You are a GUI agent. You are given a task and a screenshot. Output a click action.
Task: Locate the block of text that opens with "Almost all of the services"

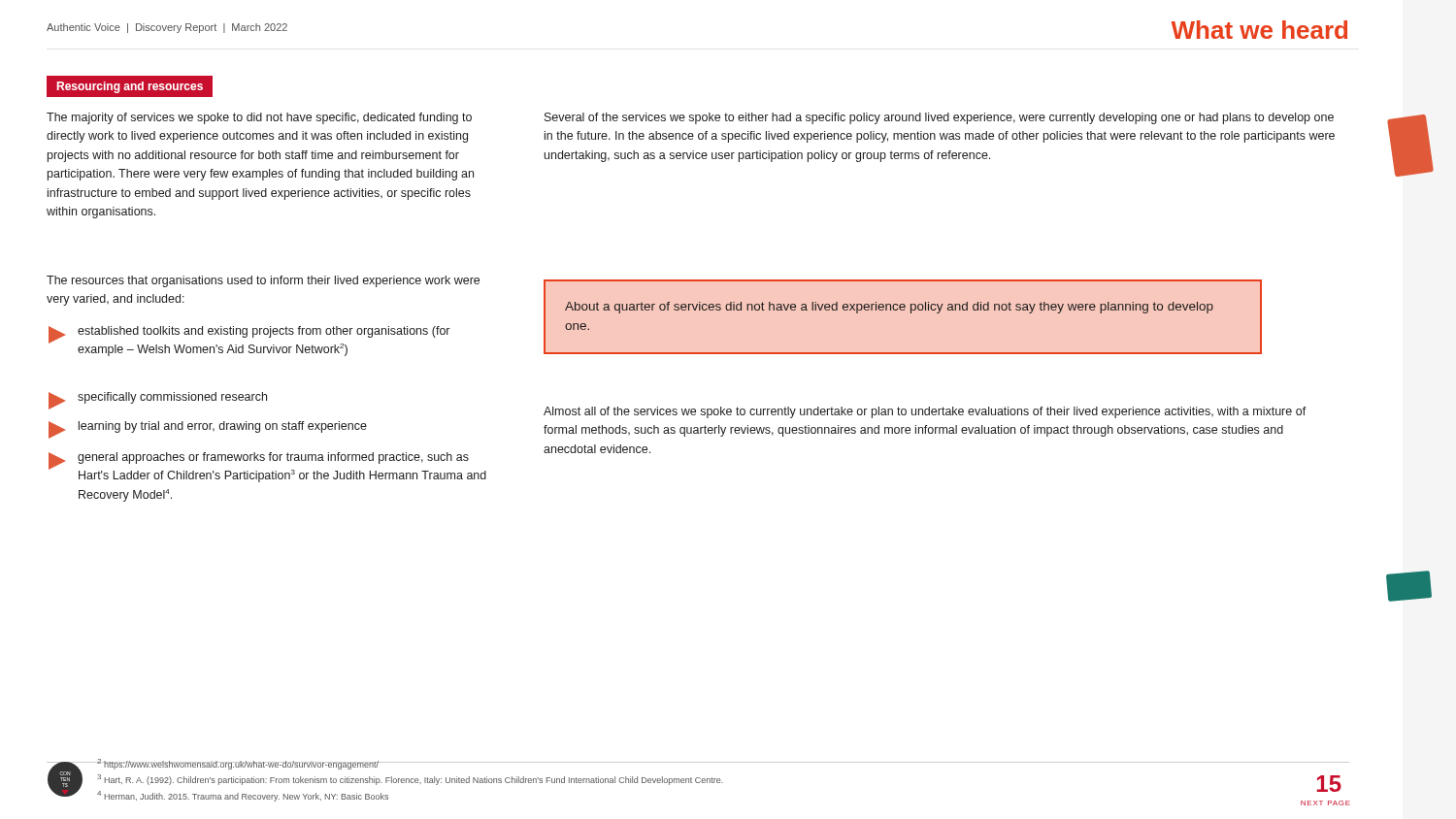(925, 430)
